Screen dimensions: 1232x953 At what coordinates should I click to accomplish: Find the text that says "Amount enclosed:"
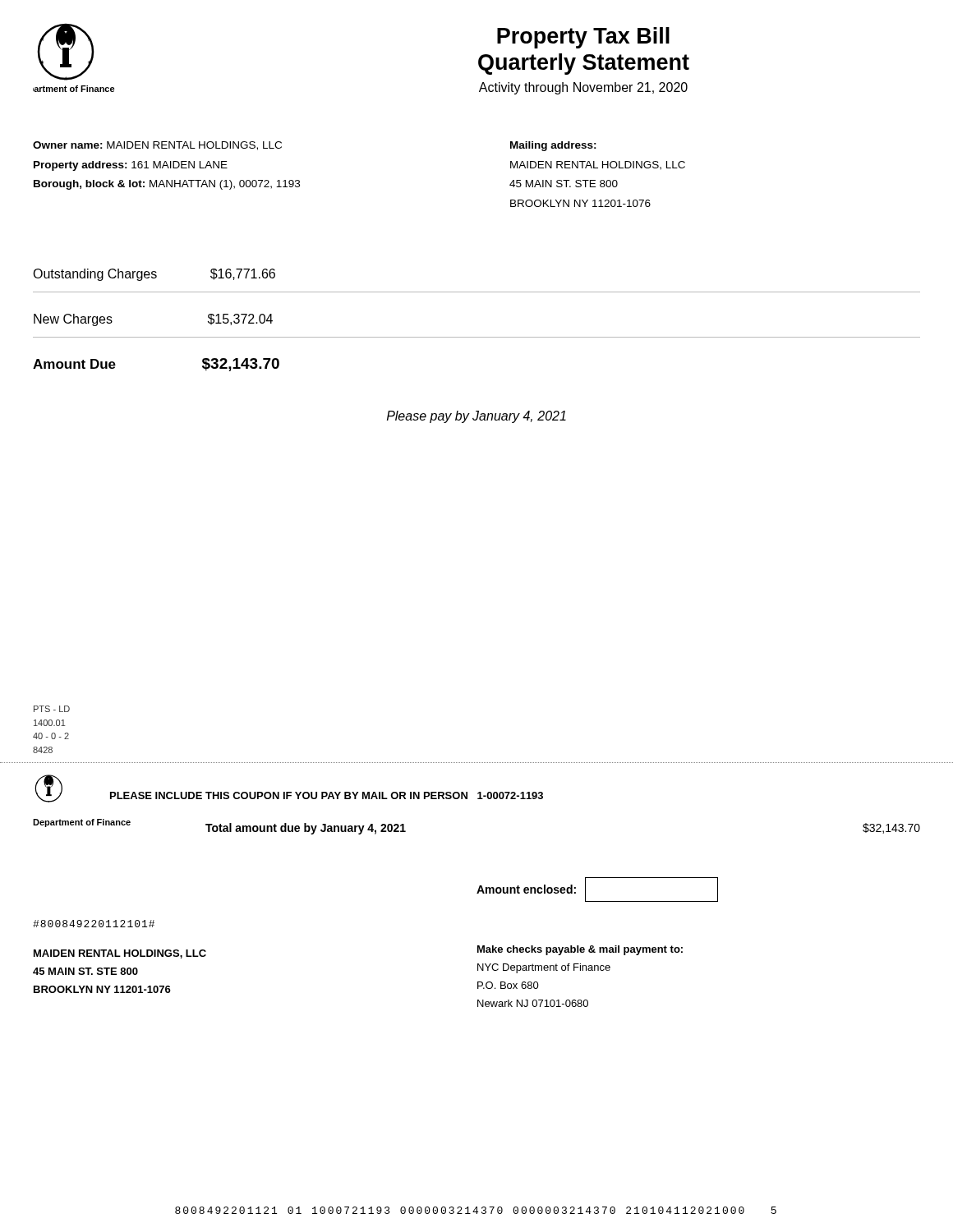(x=597, y=890)
